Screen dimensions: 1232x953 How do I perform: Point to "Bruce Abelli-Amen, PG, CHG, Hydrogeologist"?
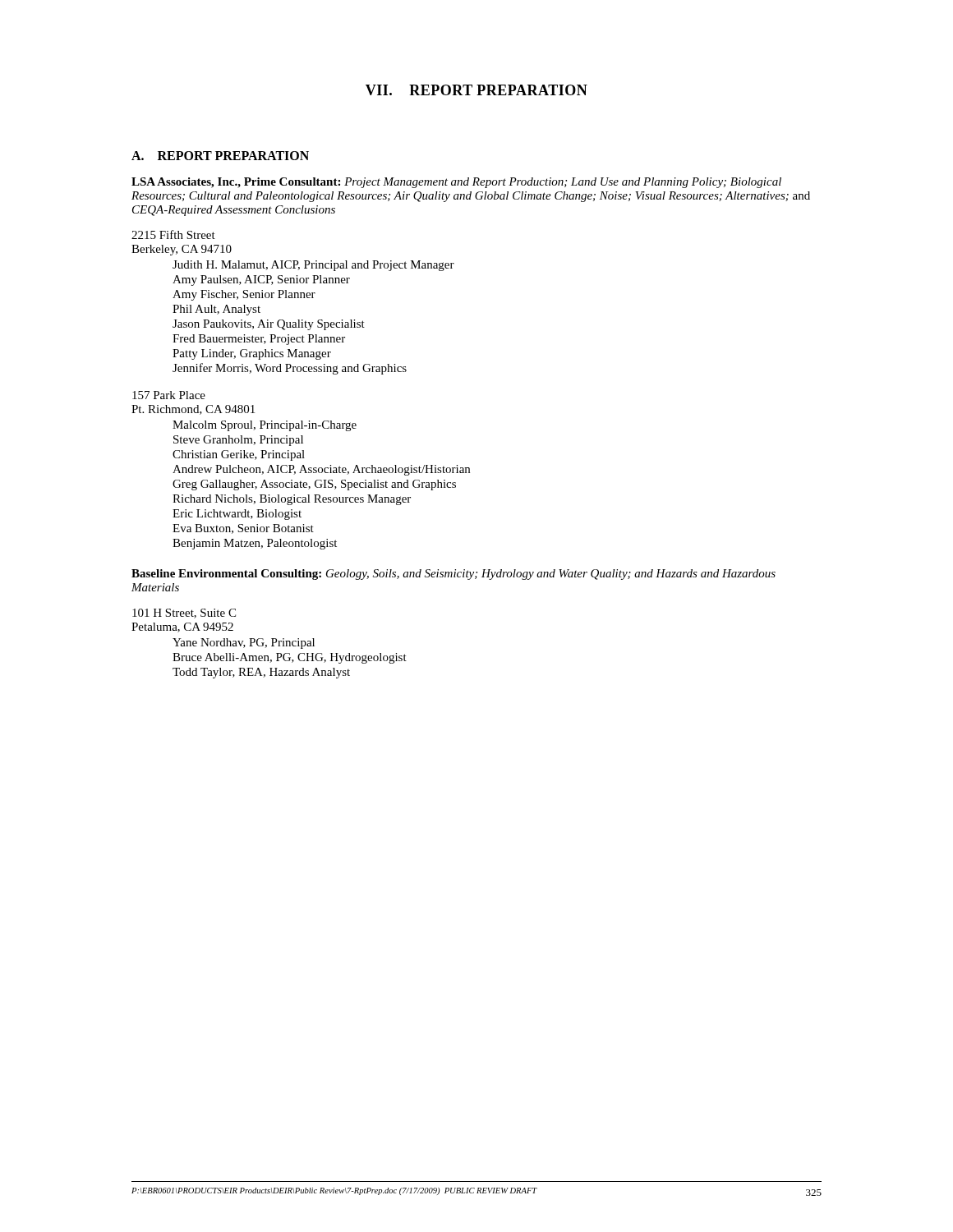[x=289, y=657]
